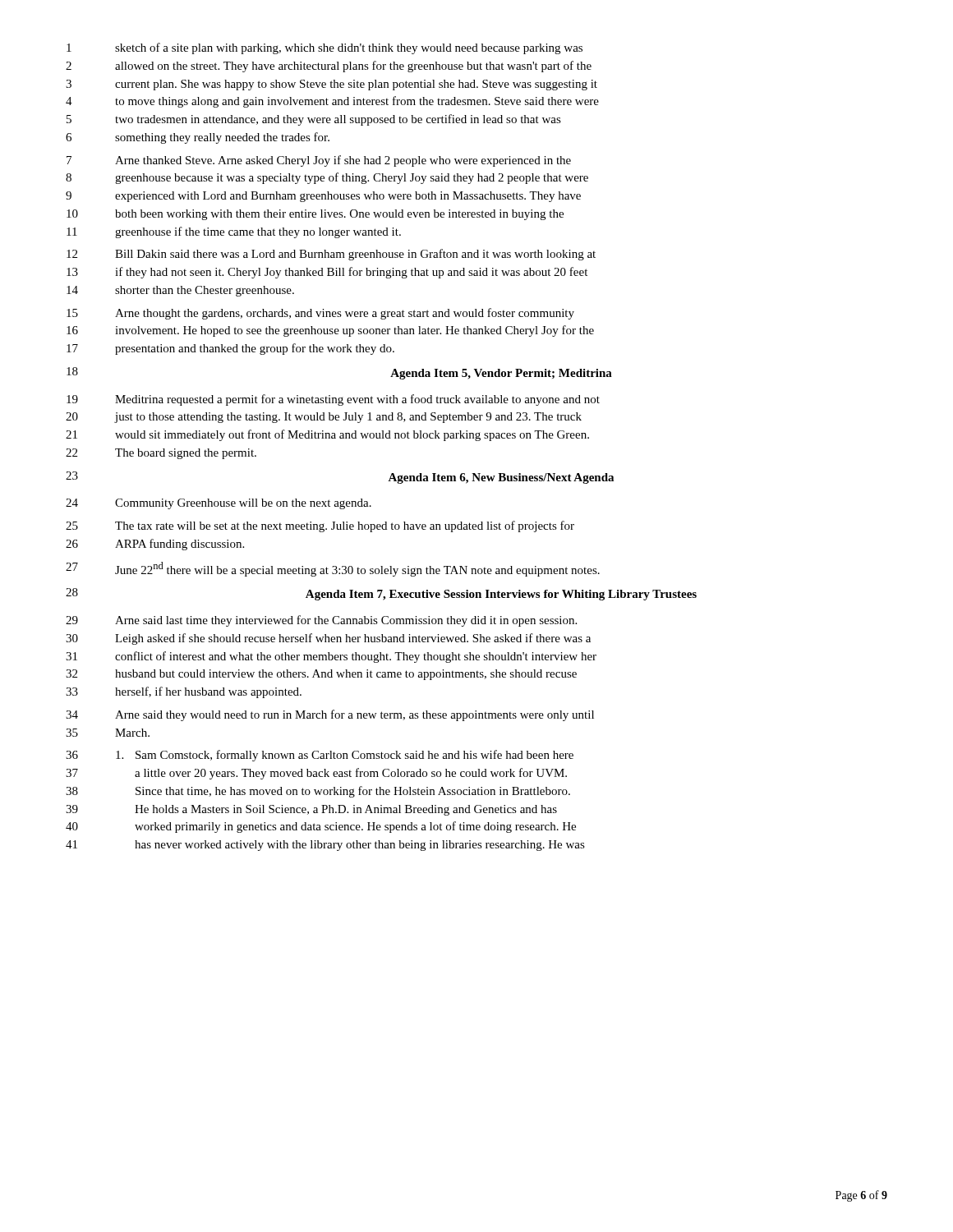Select the section header that says "23 Agenda Item 6, New"

point(476,478)
